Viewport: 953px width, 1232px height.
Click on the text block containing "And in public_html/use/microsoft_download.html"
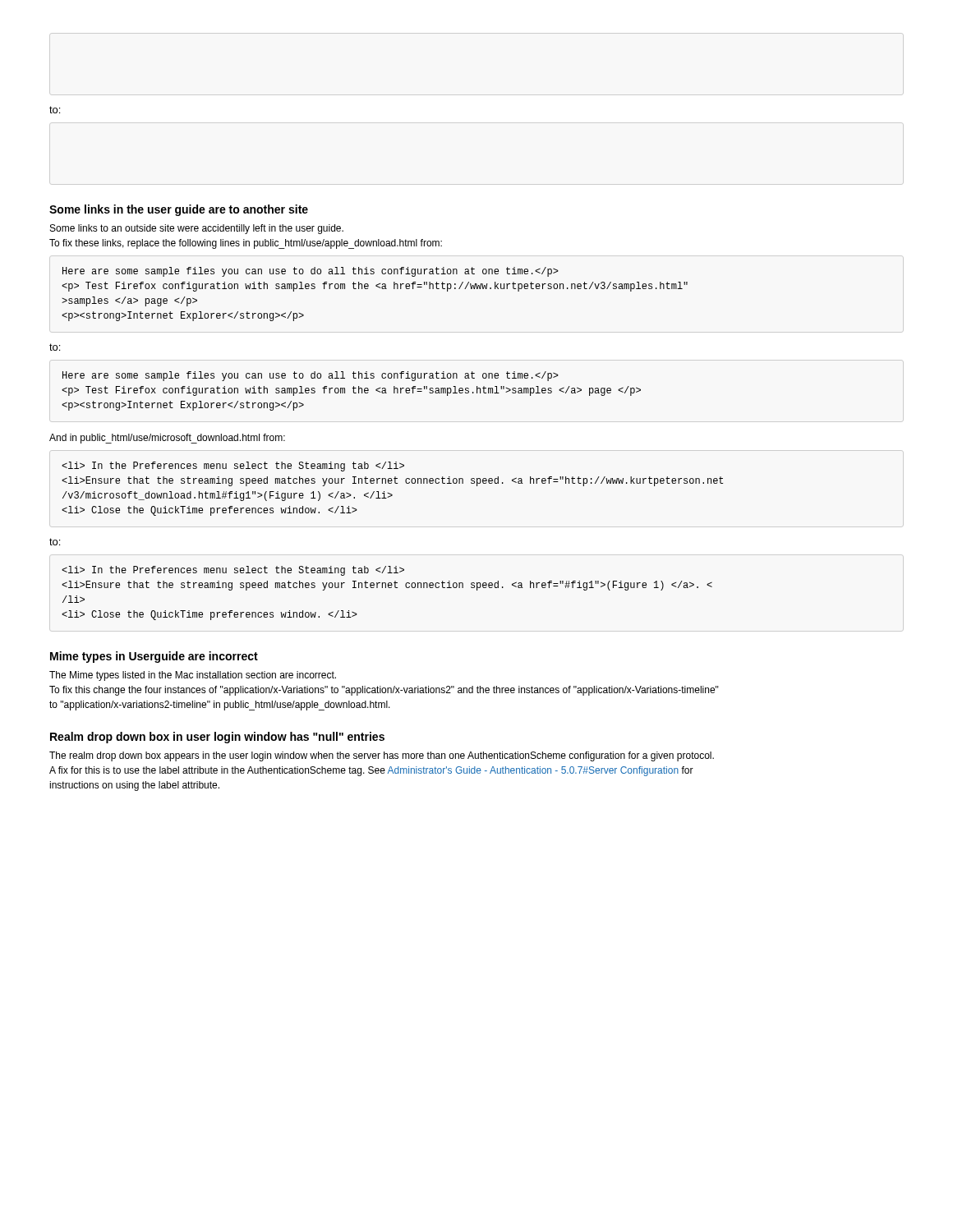(167, 439)
